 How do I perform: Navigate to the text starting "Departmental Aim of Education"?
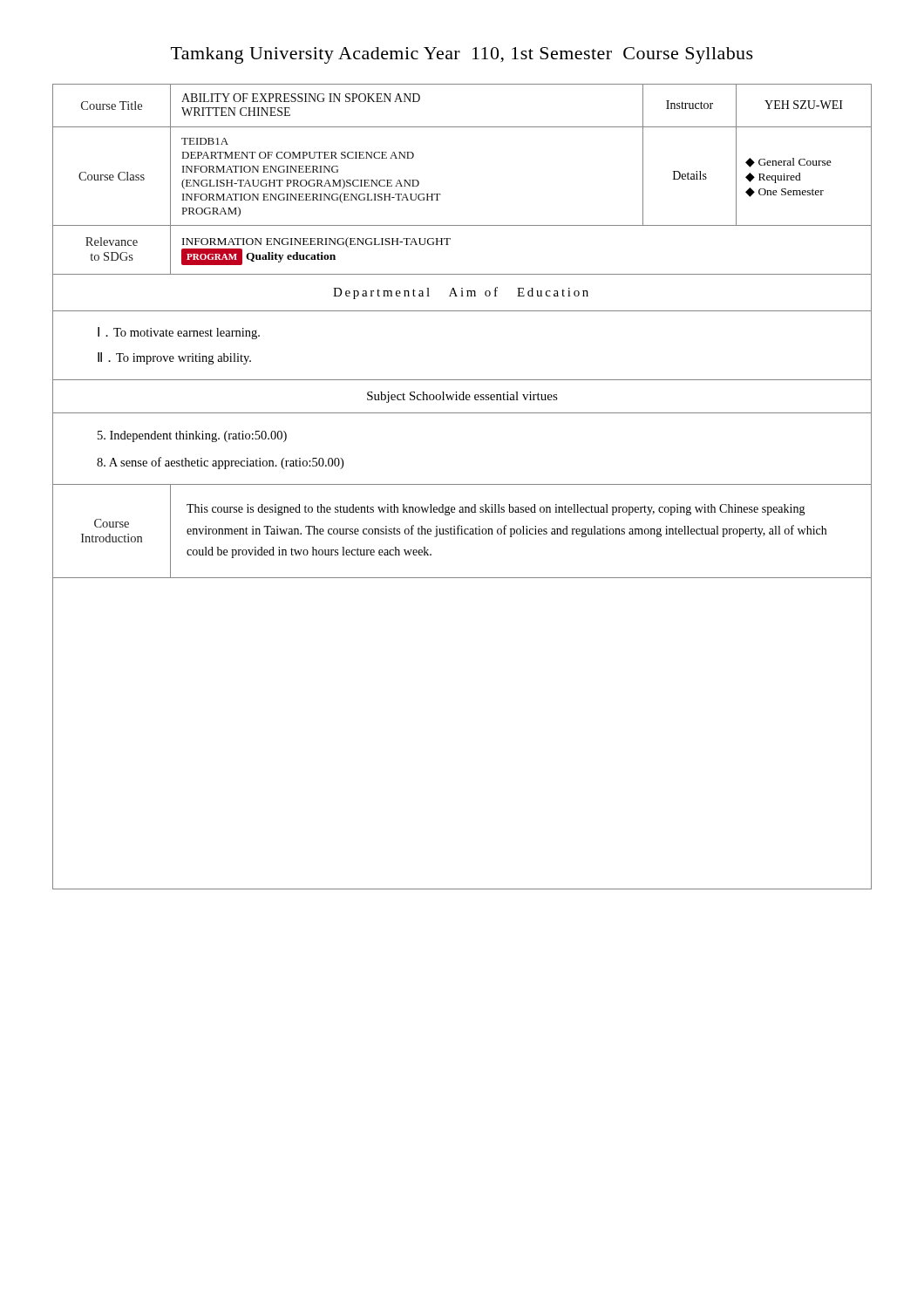462,293
